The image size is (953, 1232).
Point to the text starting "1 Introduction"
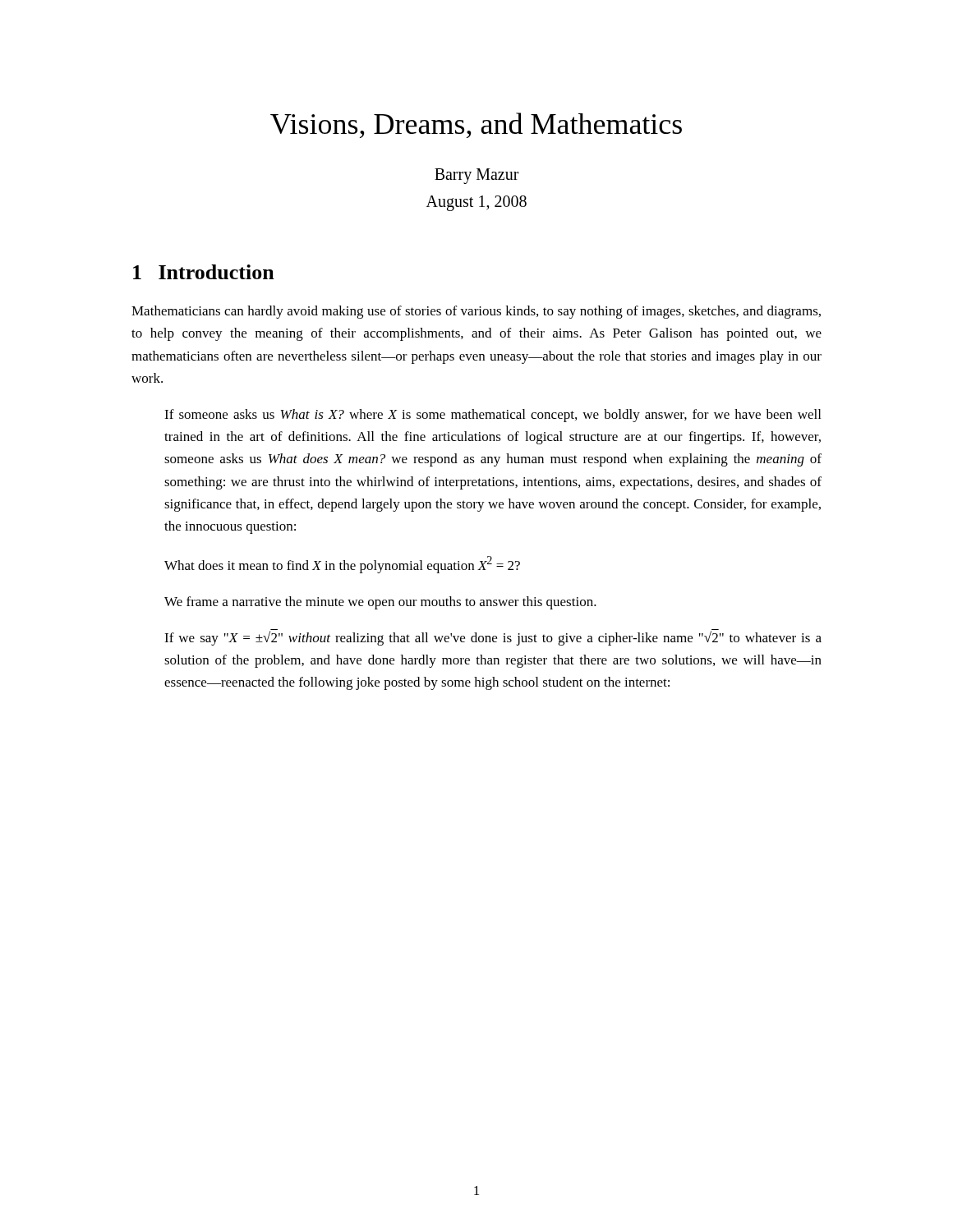[204, 272]
